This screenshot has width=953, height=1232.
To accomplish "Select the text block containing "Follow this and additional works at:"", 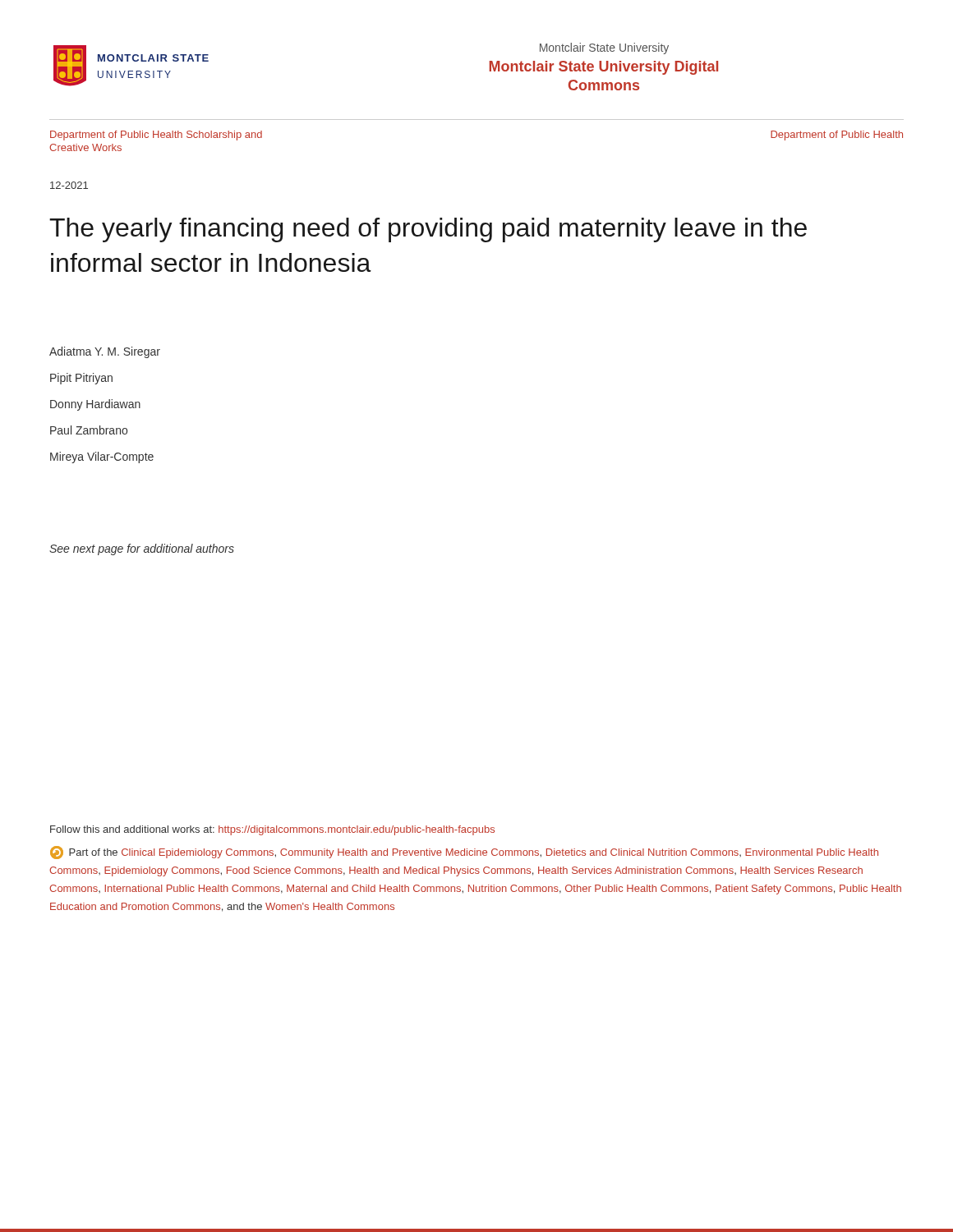I will [x=272, y=829].
